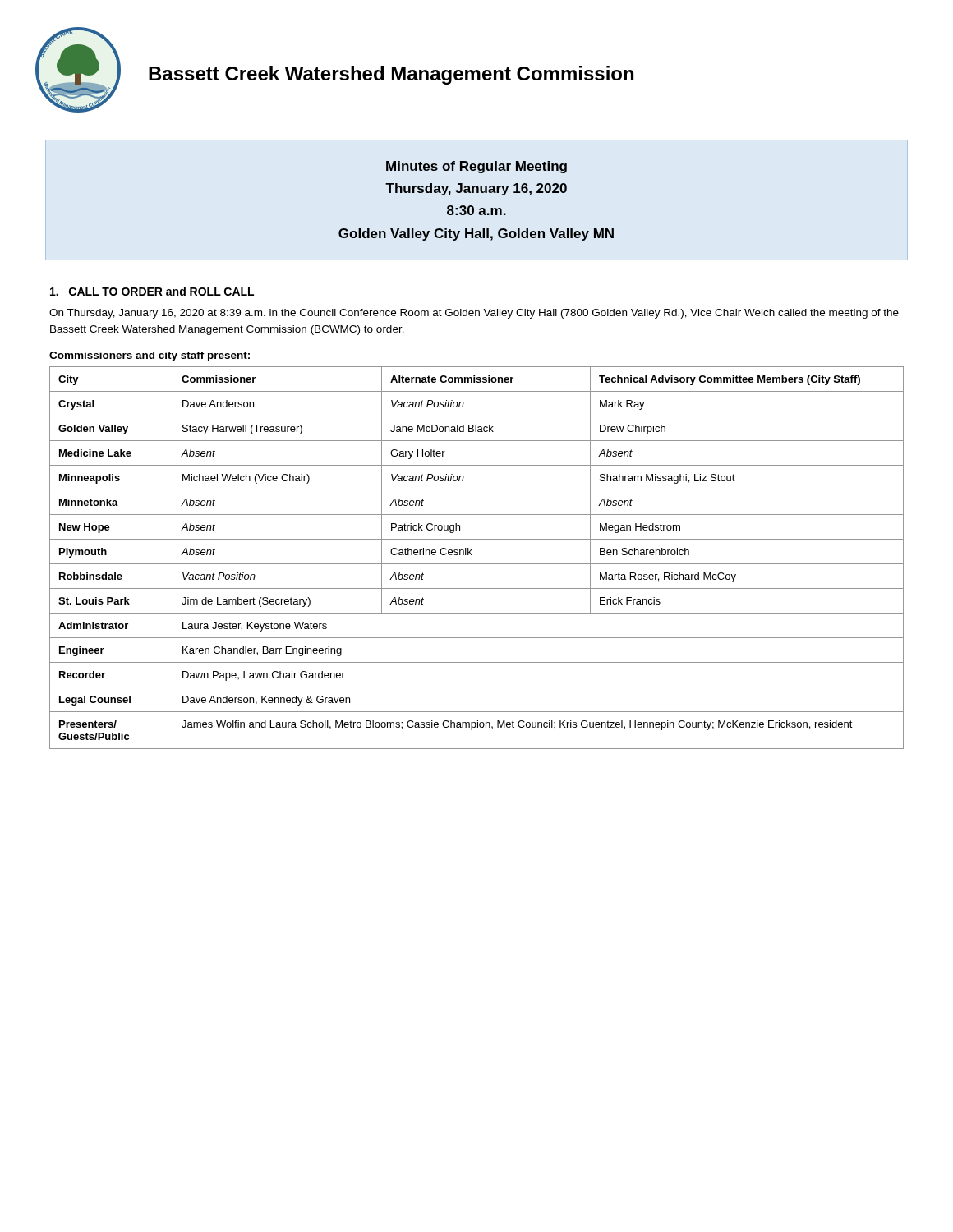The image size is (953, 1232).
Task: Select the table that reads "Karen Chandler, Barr Engineering"
Action: click(476, 558)
